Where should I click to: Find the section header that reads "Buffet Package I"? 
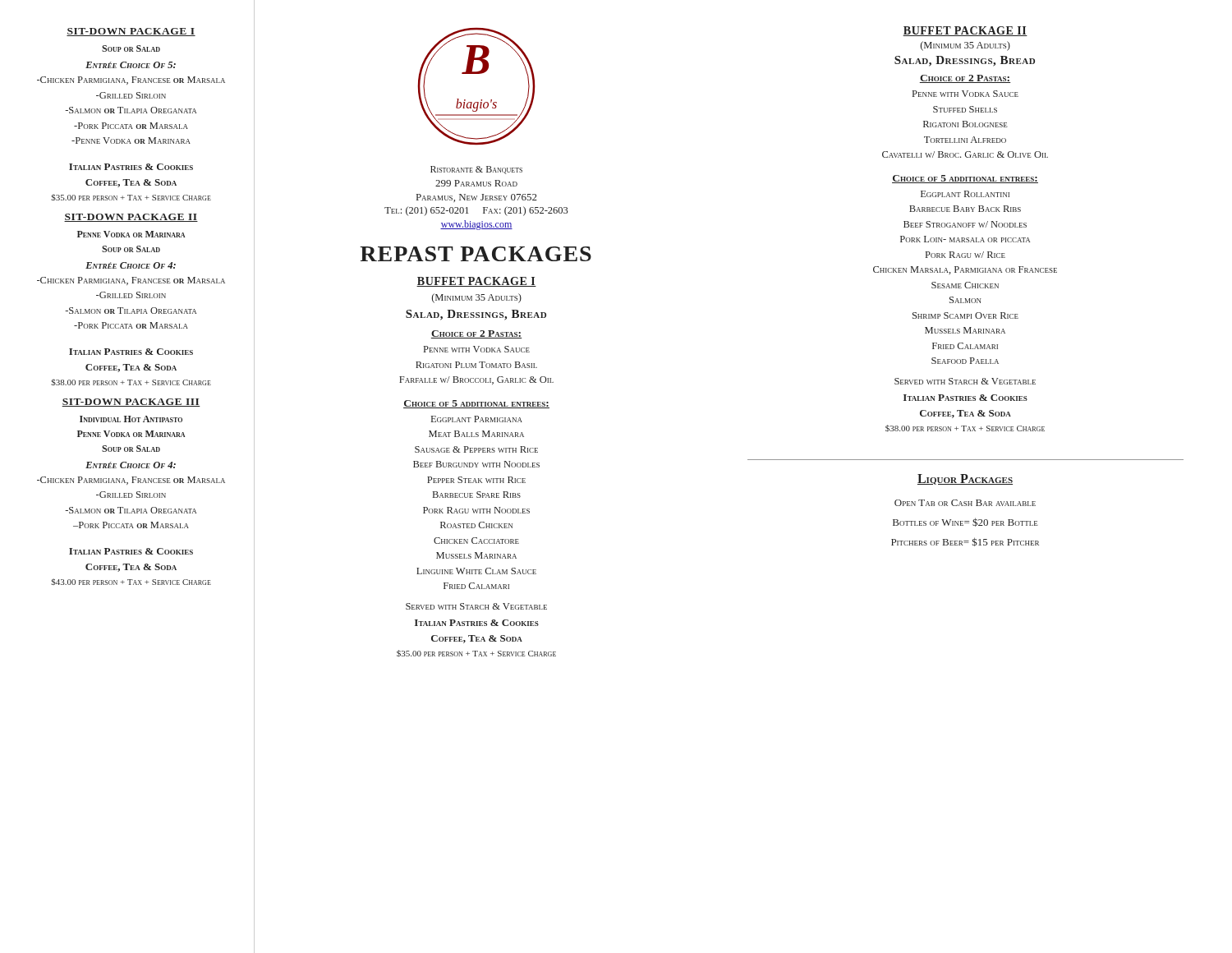pyautogui.click(x=476, y=282)
